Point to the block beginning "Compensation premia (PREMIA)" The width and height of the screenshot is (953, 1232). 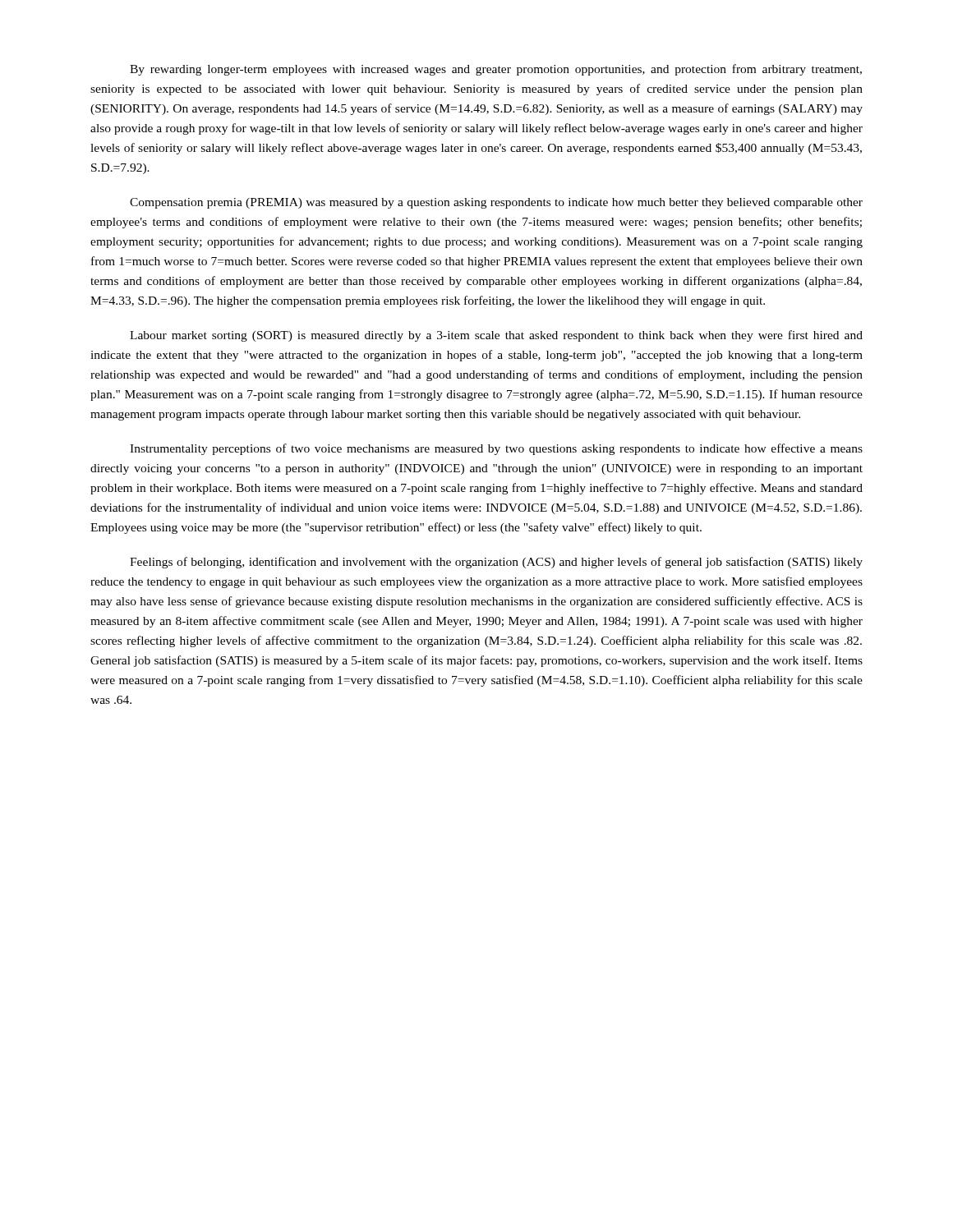click(476, 251)
